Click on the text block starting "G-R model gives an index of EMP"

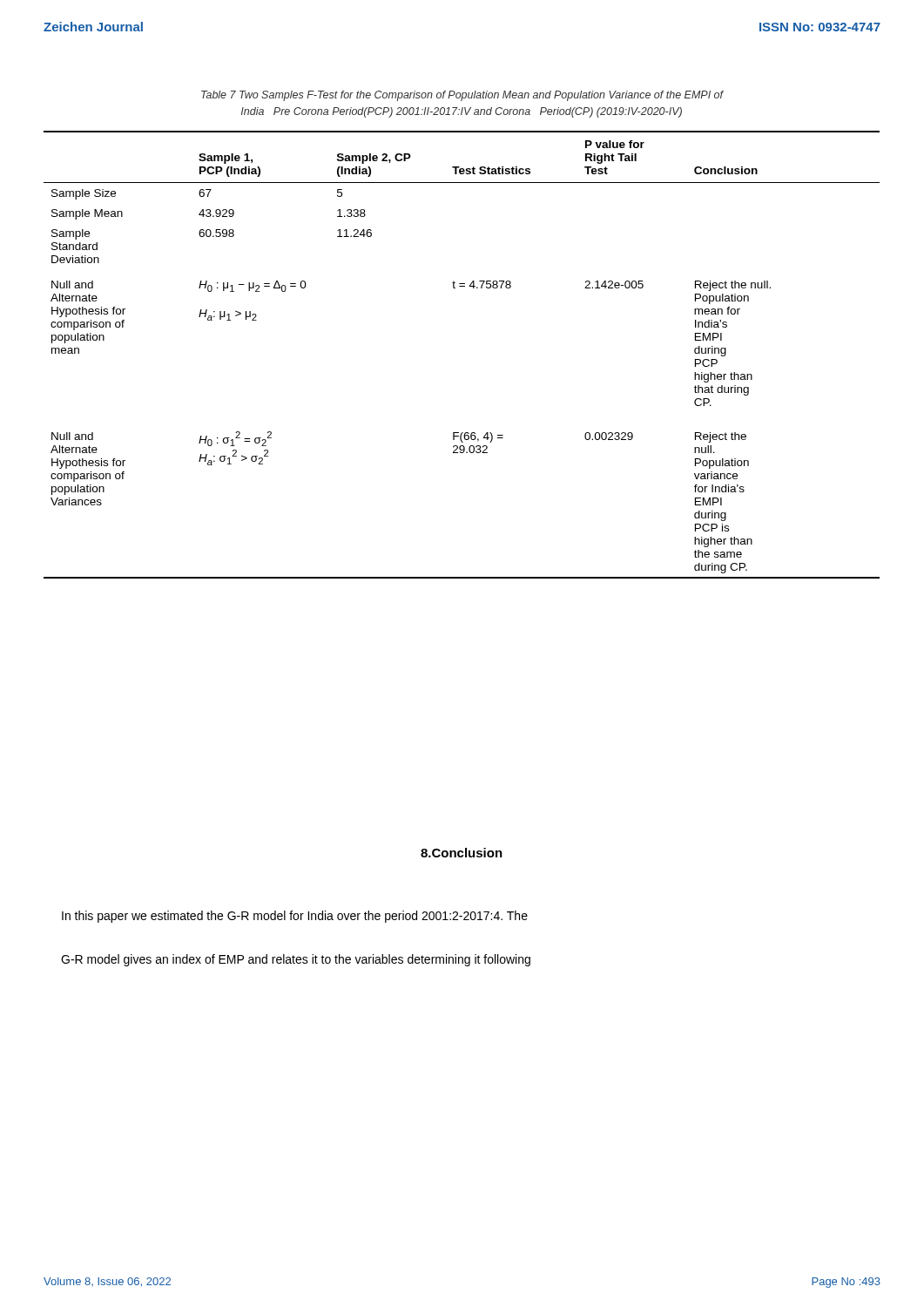[x=296, y=959]
